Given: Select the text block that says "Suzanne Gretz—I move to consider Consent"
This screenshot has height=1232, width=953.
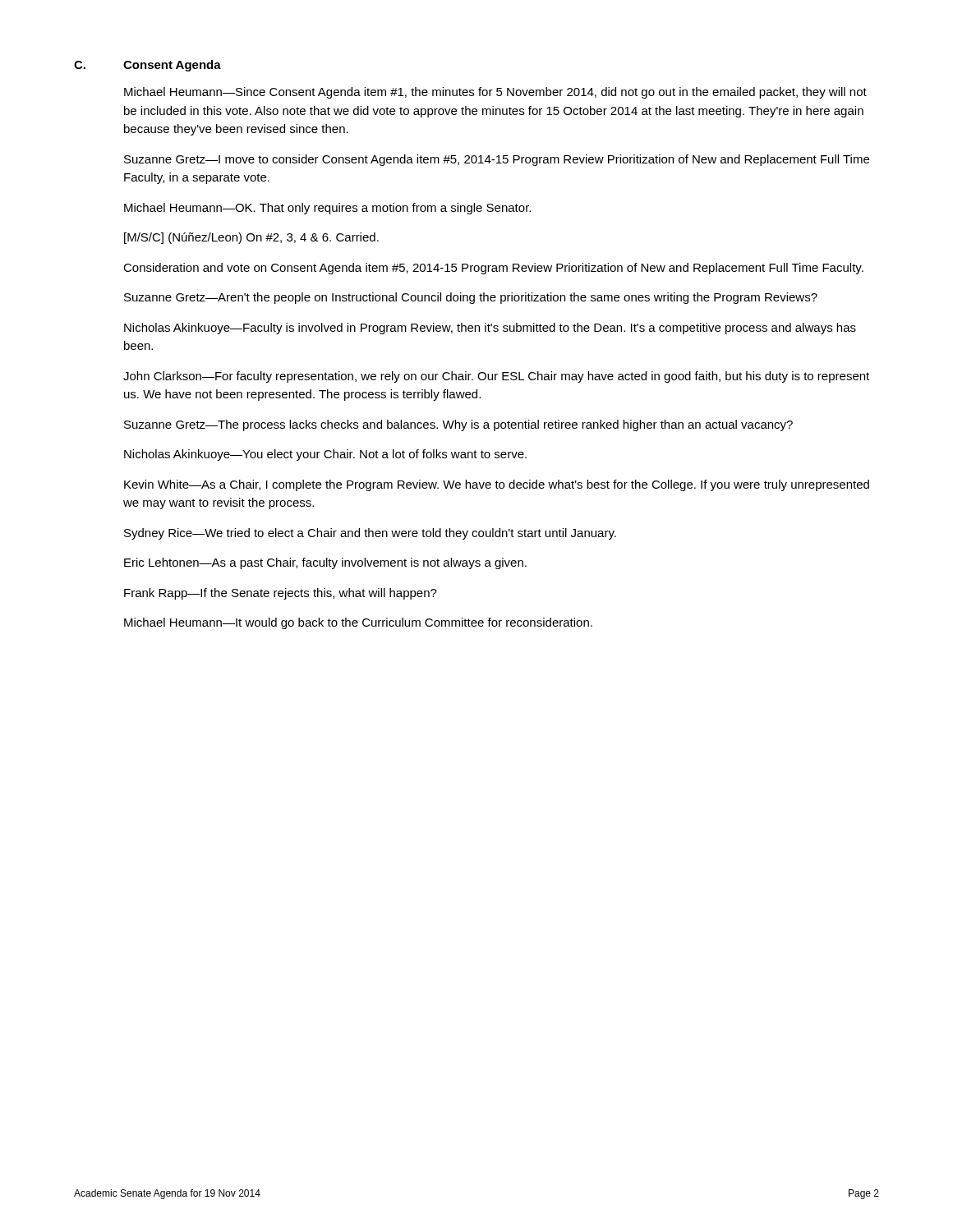Looking at the screenshot, I should point(497,168).
